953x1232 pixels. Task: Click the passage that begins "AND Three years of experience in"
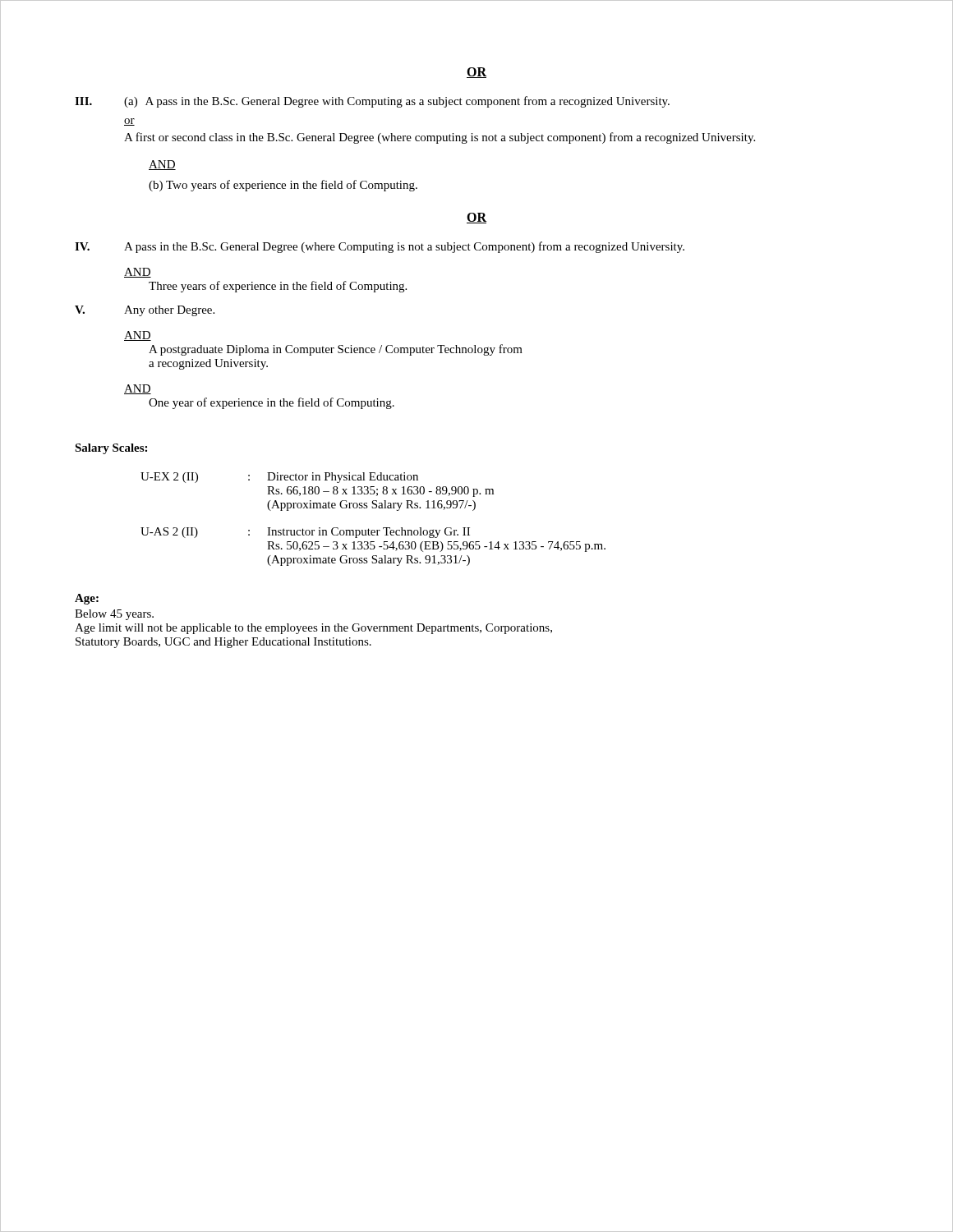point(266,279)
